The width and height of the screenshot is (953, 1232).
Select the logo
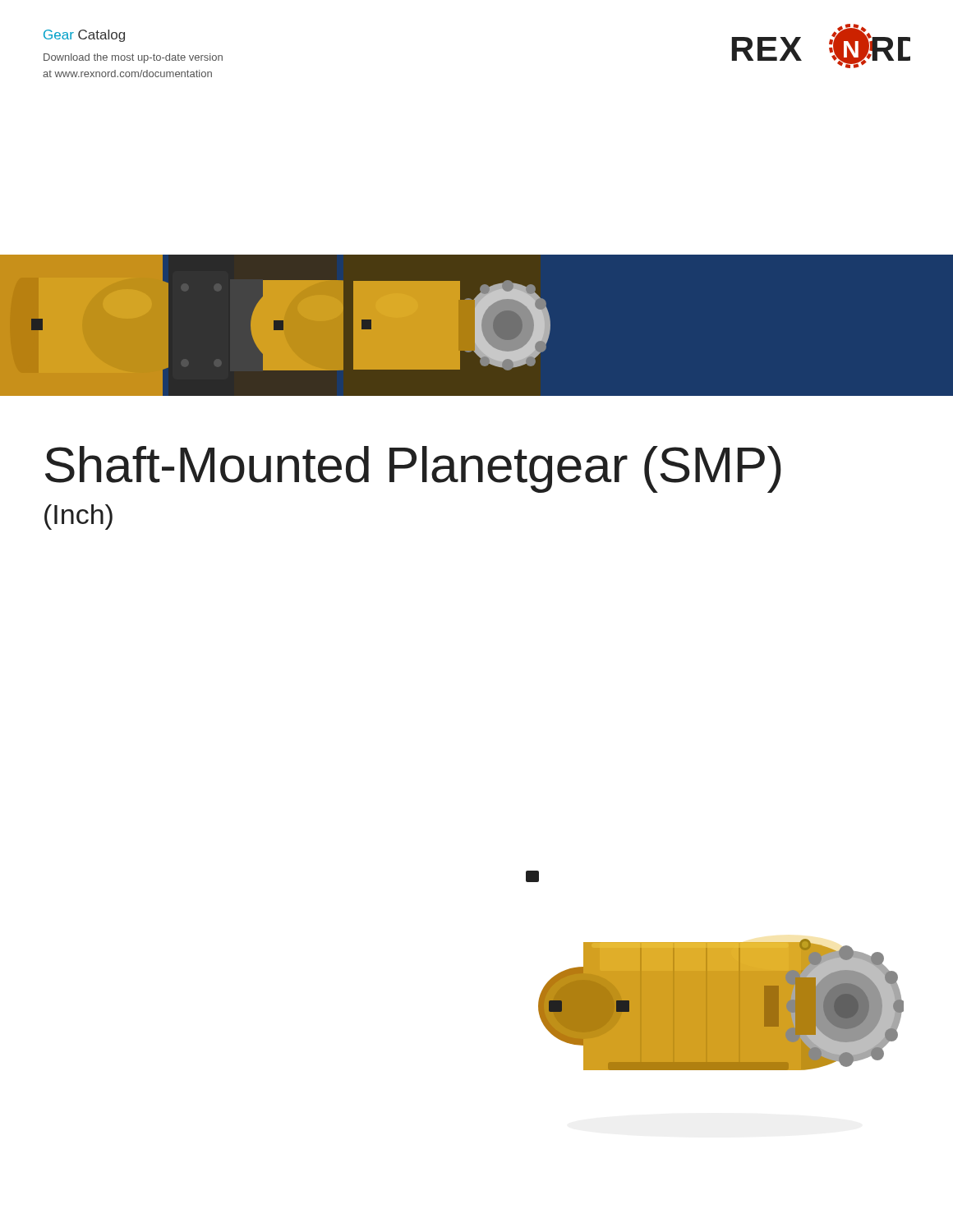(x=820, y=48)
